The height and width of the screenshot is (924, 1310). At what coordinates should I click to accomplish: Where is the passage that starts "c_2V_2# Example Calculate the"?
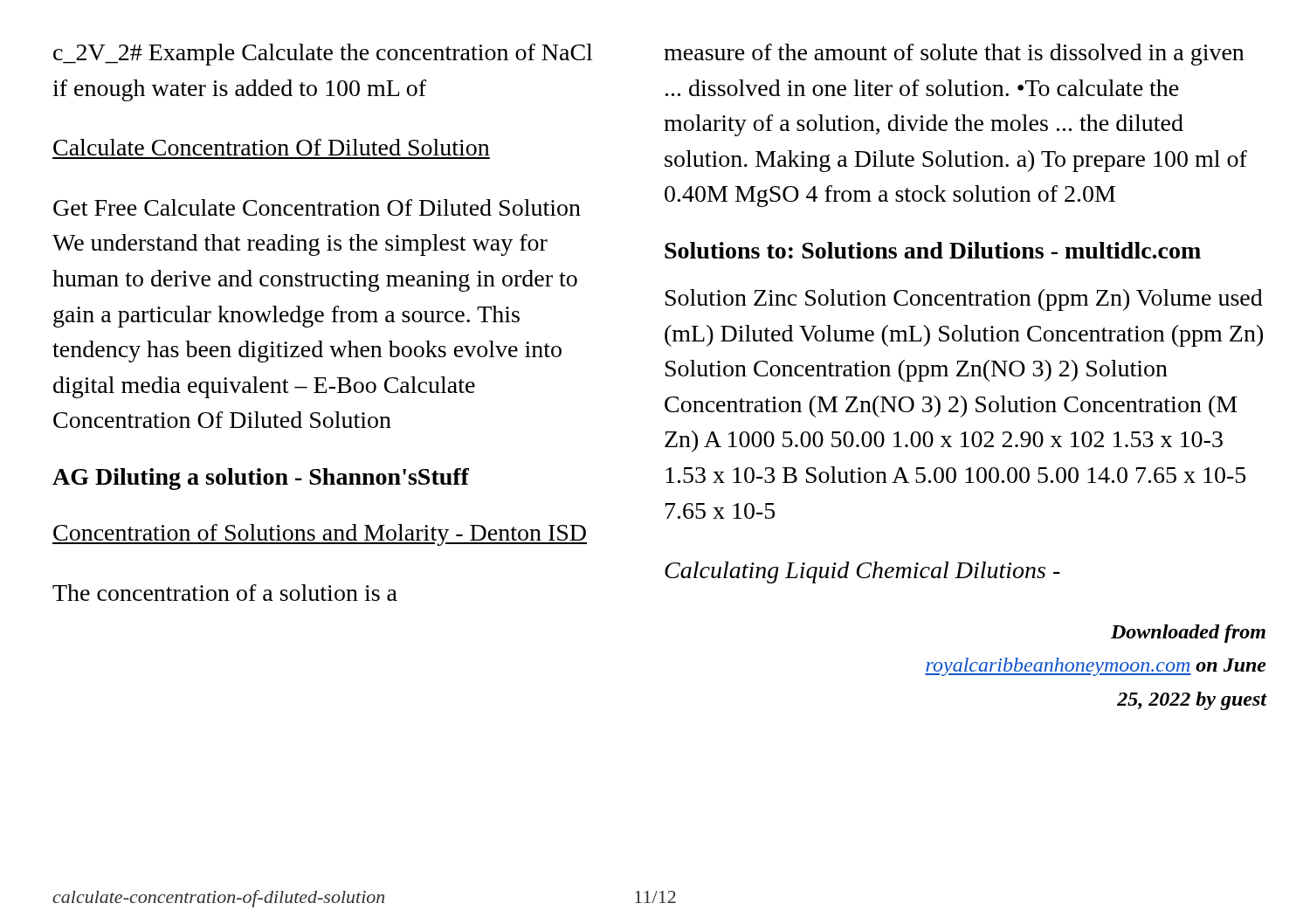point(323,70)
